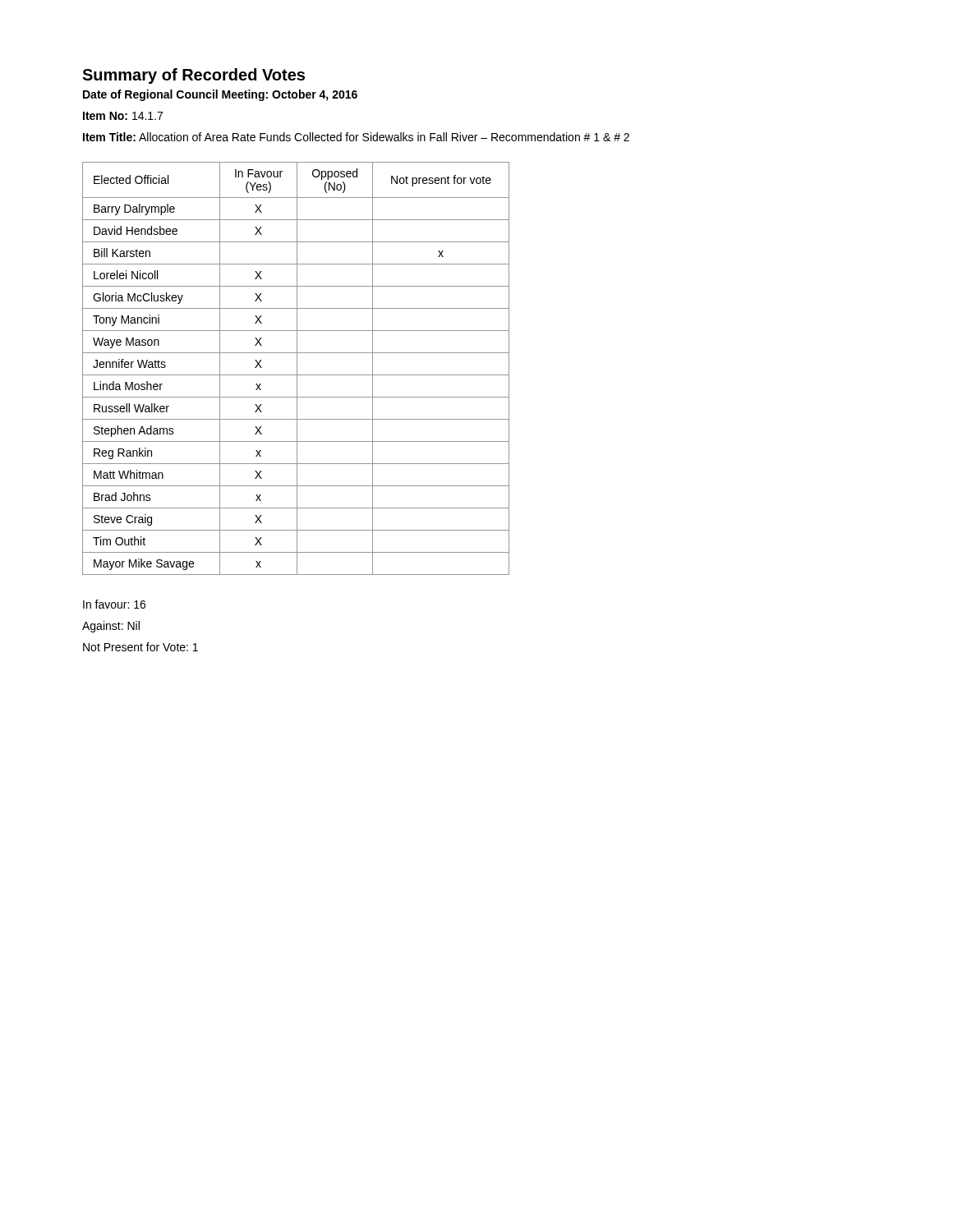
Task: Click on the text starting "Summary of Recorded"
Action: coord(194,75)
